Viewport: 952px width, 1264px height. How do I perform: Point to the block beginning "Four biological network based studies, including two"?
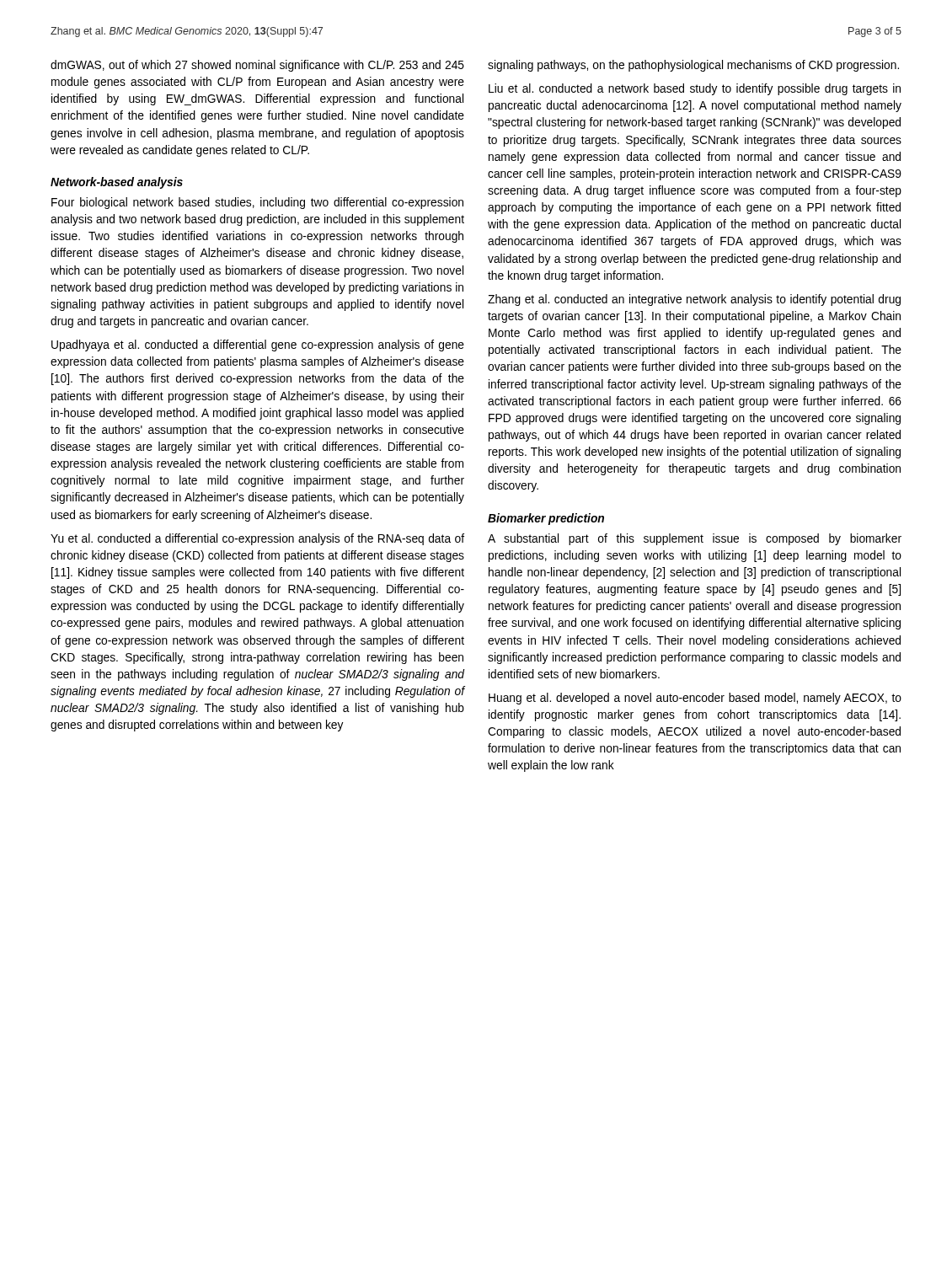click(257, 263)
